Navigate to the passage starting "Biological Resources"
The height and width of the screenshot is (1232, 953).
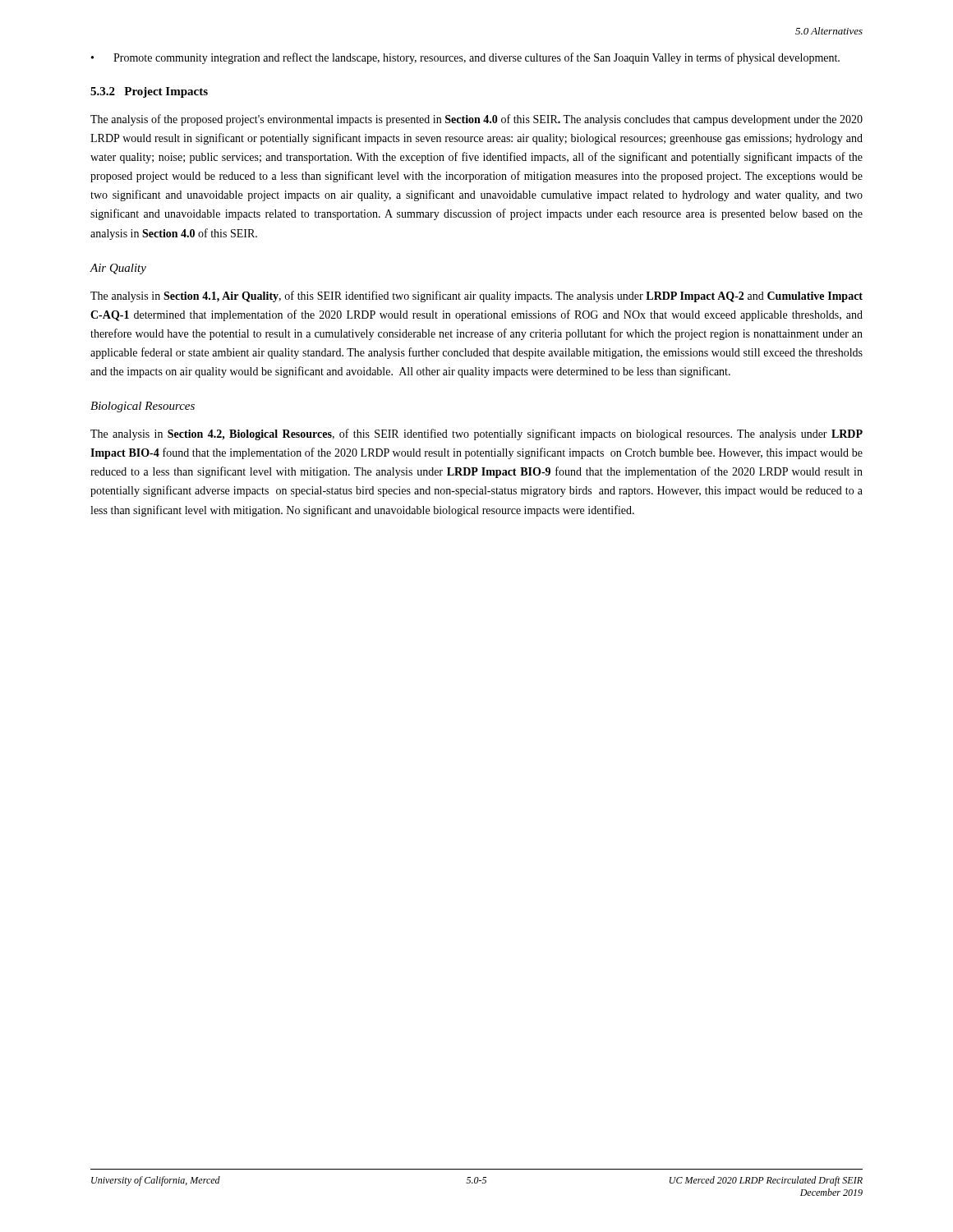pyautogui.click(x=143, y=406)
